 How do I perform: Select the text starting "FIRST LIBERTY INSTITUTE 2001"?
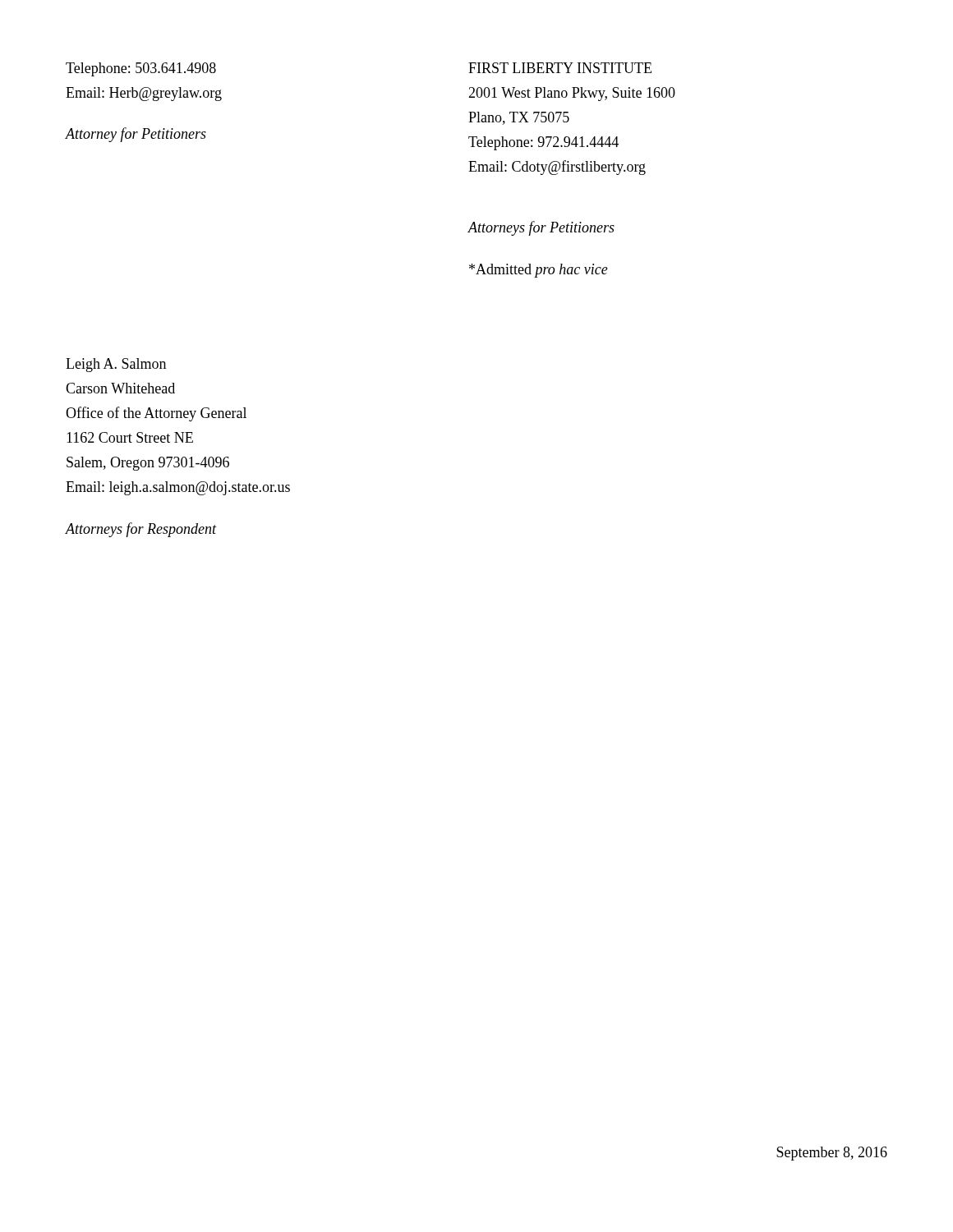point(560,68)
